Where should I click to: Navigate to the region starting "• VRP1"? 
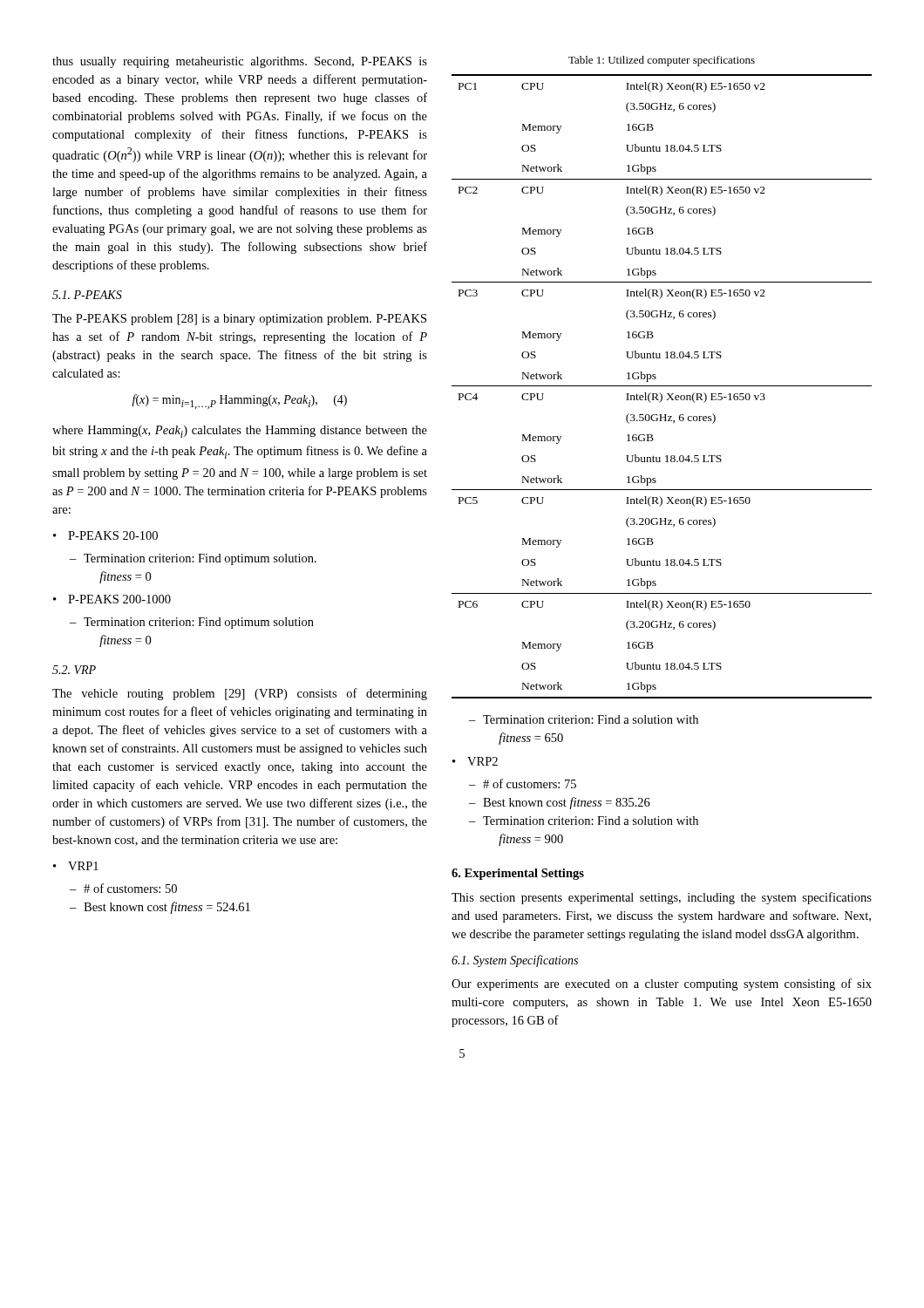tap(76, 866)
